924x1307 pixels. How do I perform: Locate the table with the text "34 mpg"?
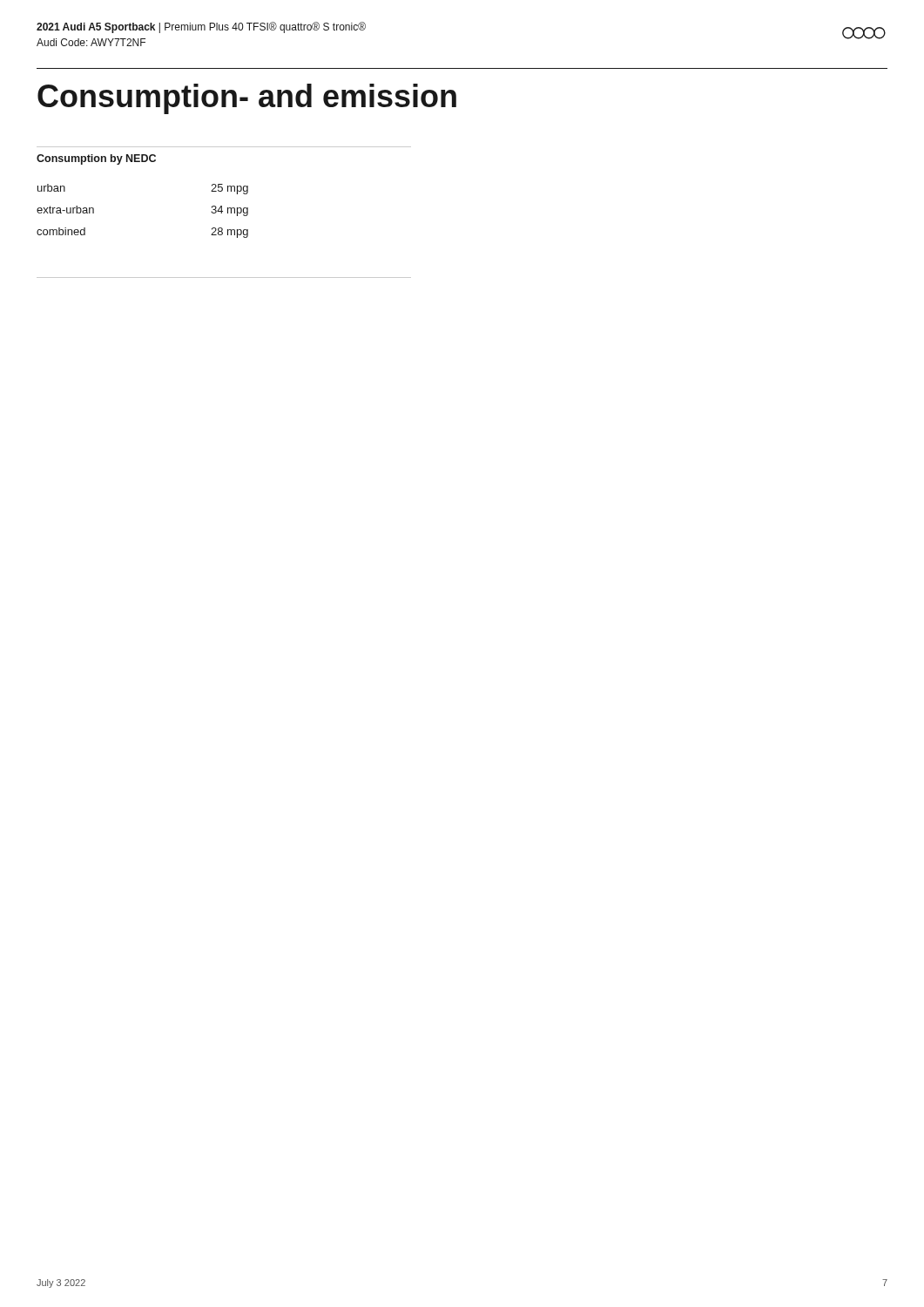pos(206,210)
